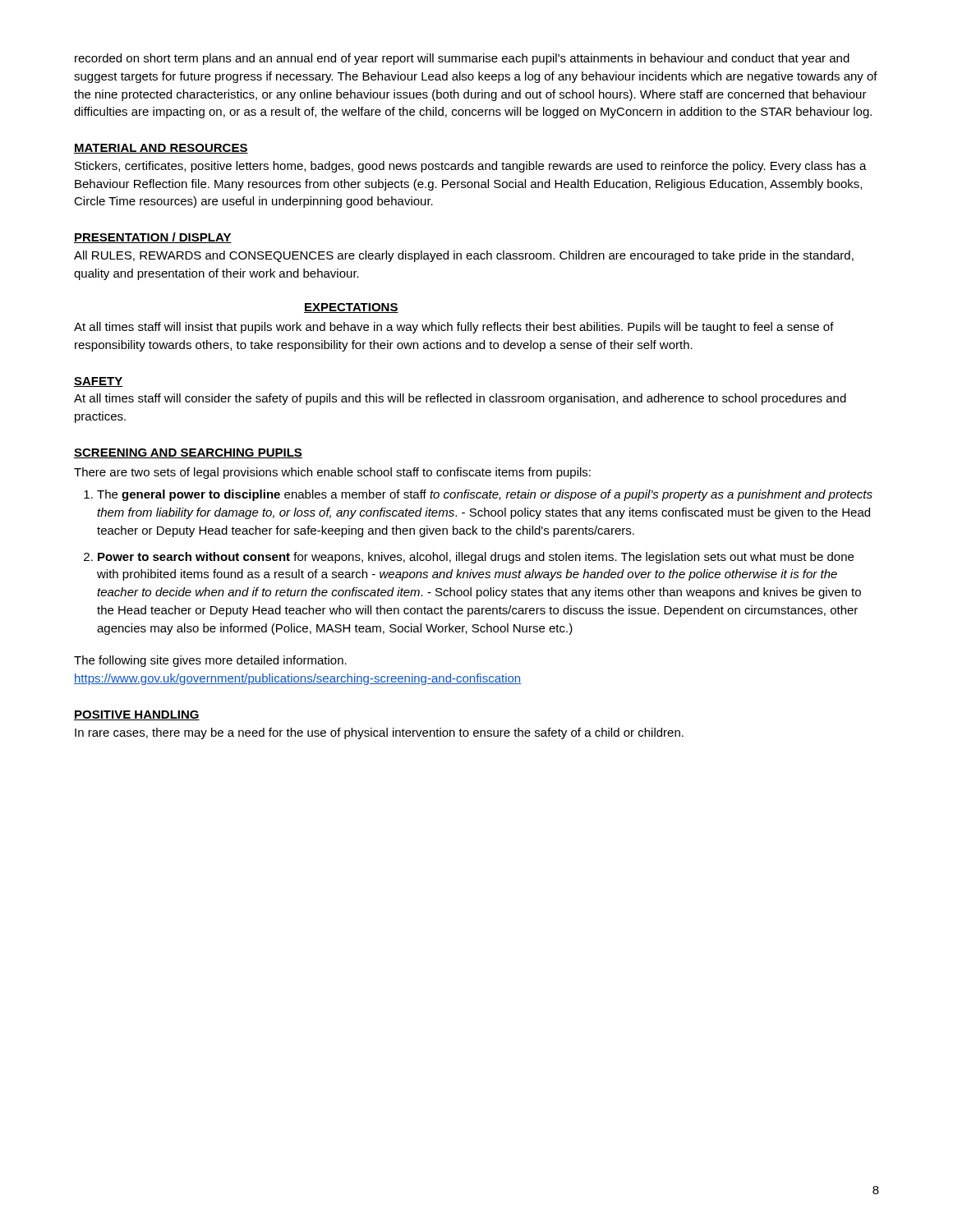Viewport: 953px width, 1232px height.
Task: Locate the section header with the text "PRESENTATION / DISPLAY"
Action: coord(153,237)
